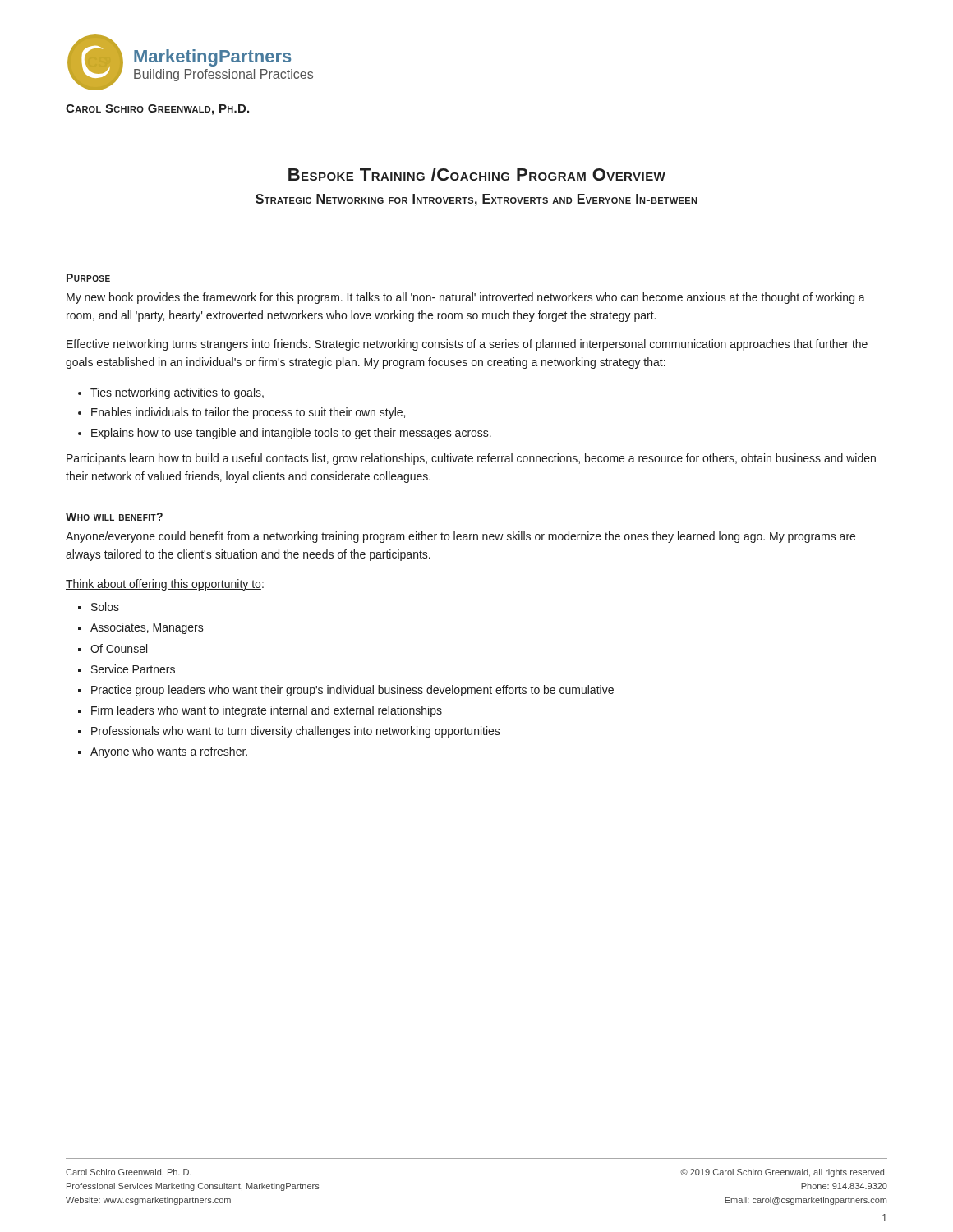Locate the list item that reads "Ties networking activities to goals,"
The image size is (953, 1232).
(177, 392)
